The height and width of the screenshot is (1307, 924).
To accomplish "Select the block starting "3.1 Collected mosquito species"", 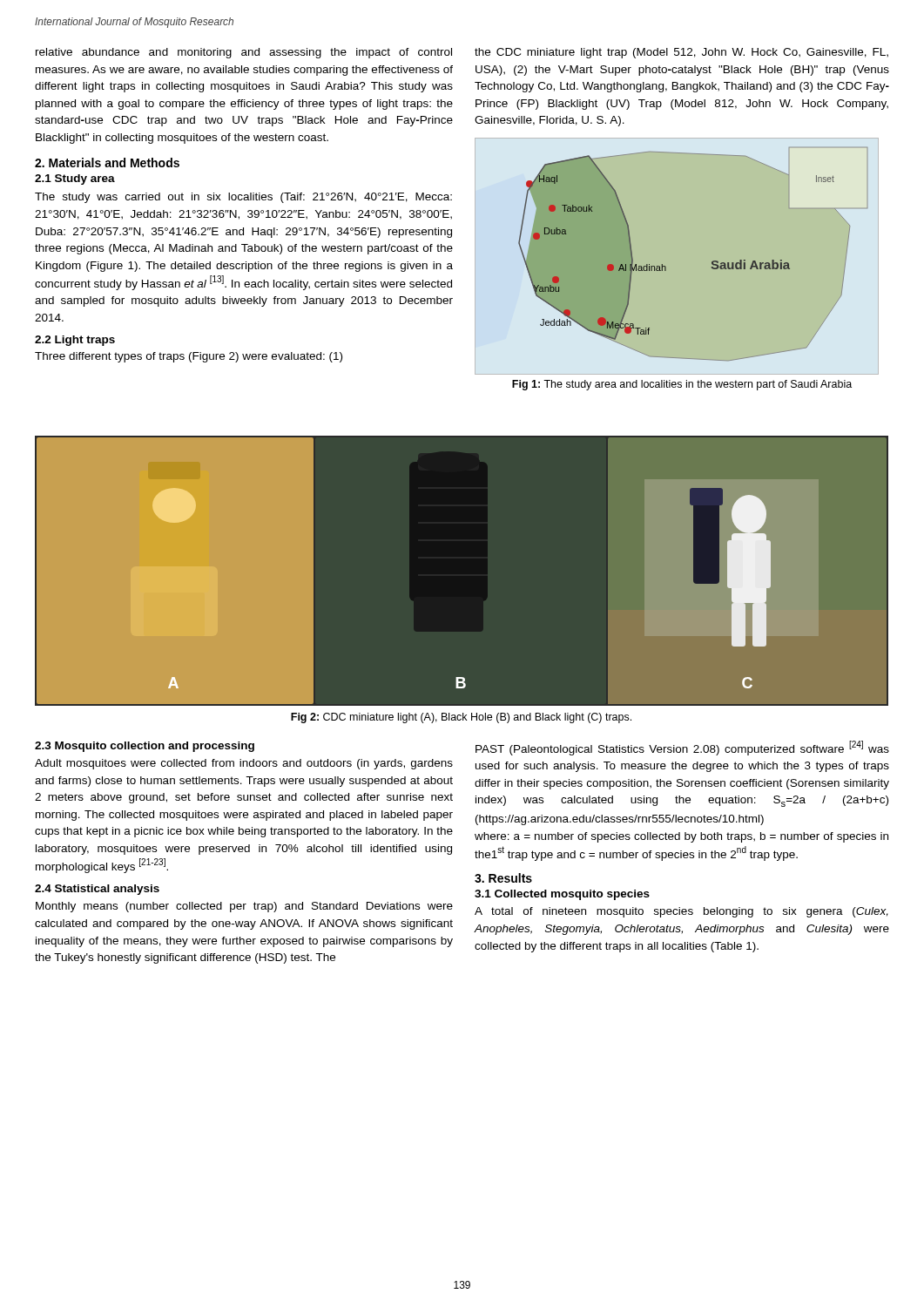I will [x=562, y=894].
